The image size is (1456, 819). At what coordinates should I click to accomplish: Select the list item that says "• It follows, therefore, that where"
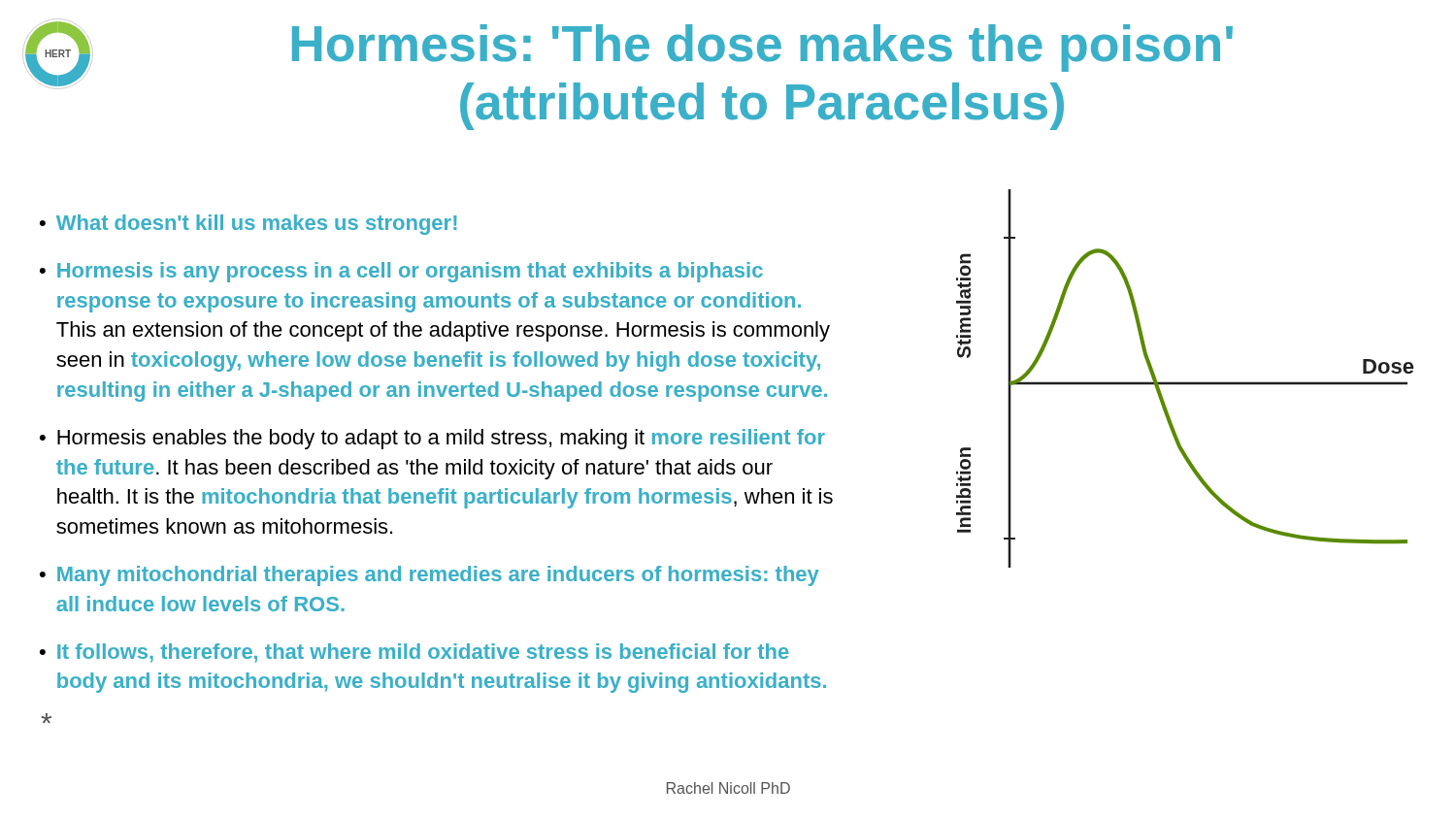pos(437,667)
